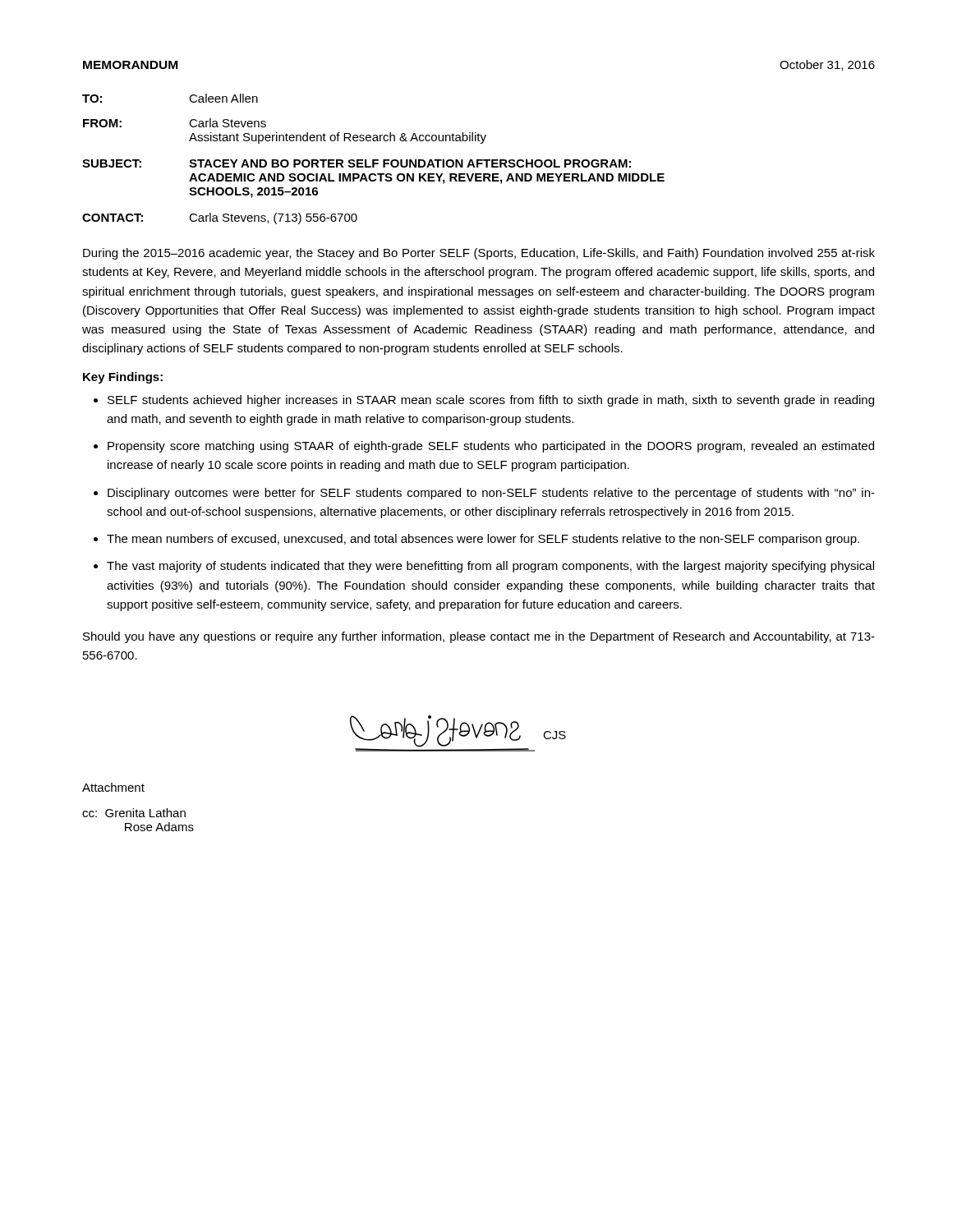Where does it say "TO: Caleen Allen"?
This screenshot has width=957, height=1232.
pos(90,98)
